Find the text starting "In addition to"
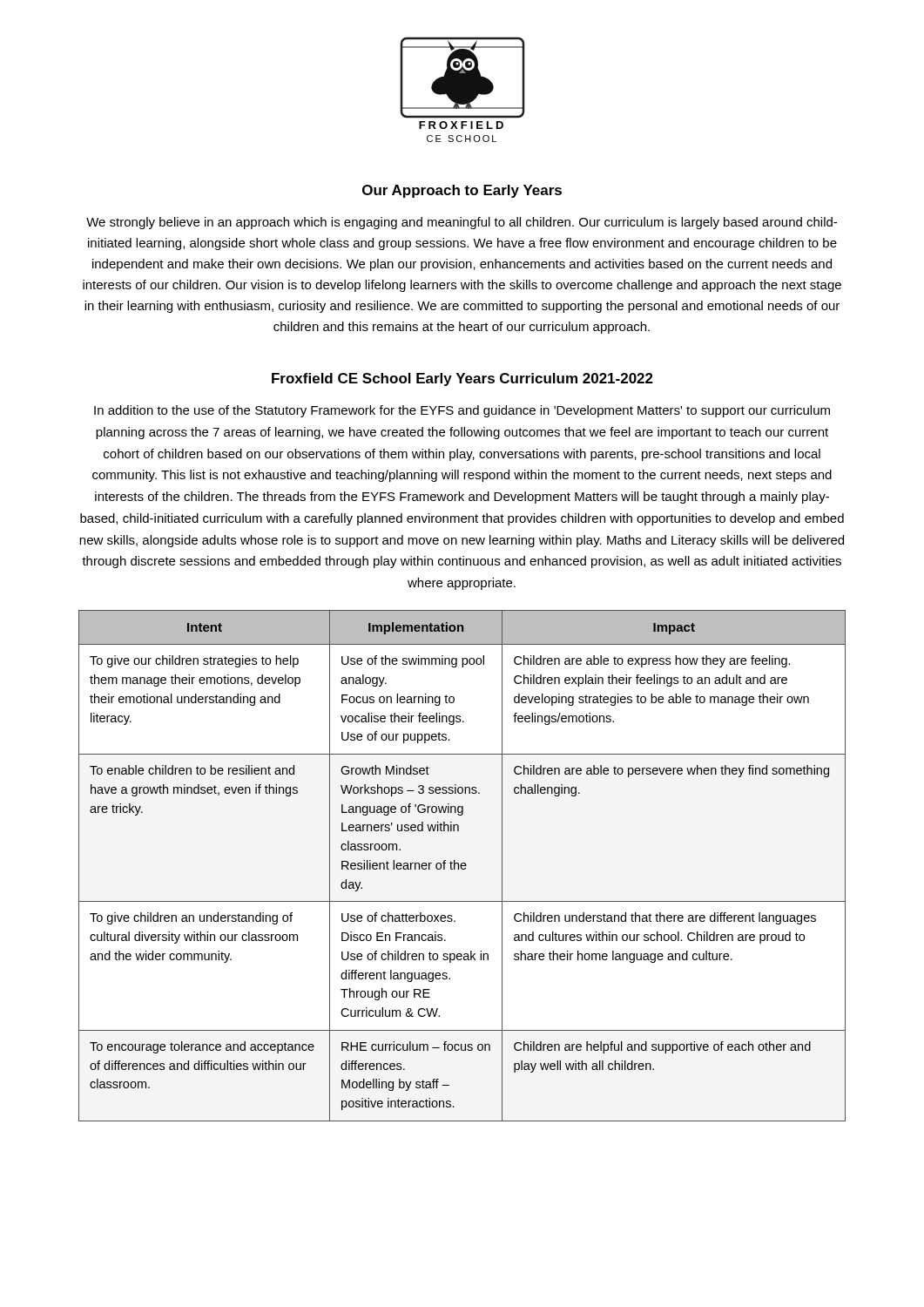Image resolution: width=924 pixels, height=1307 pixels. [x=462, y=496]
